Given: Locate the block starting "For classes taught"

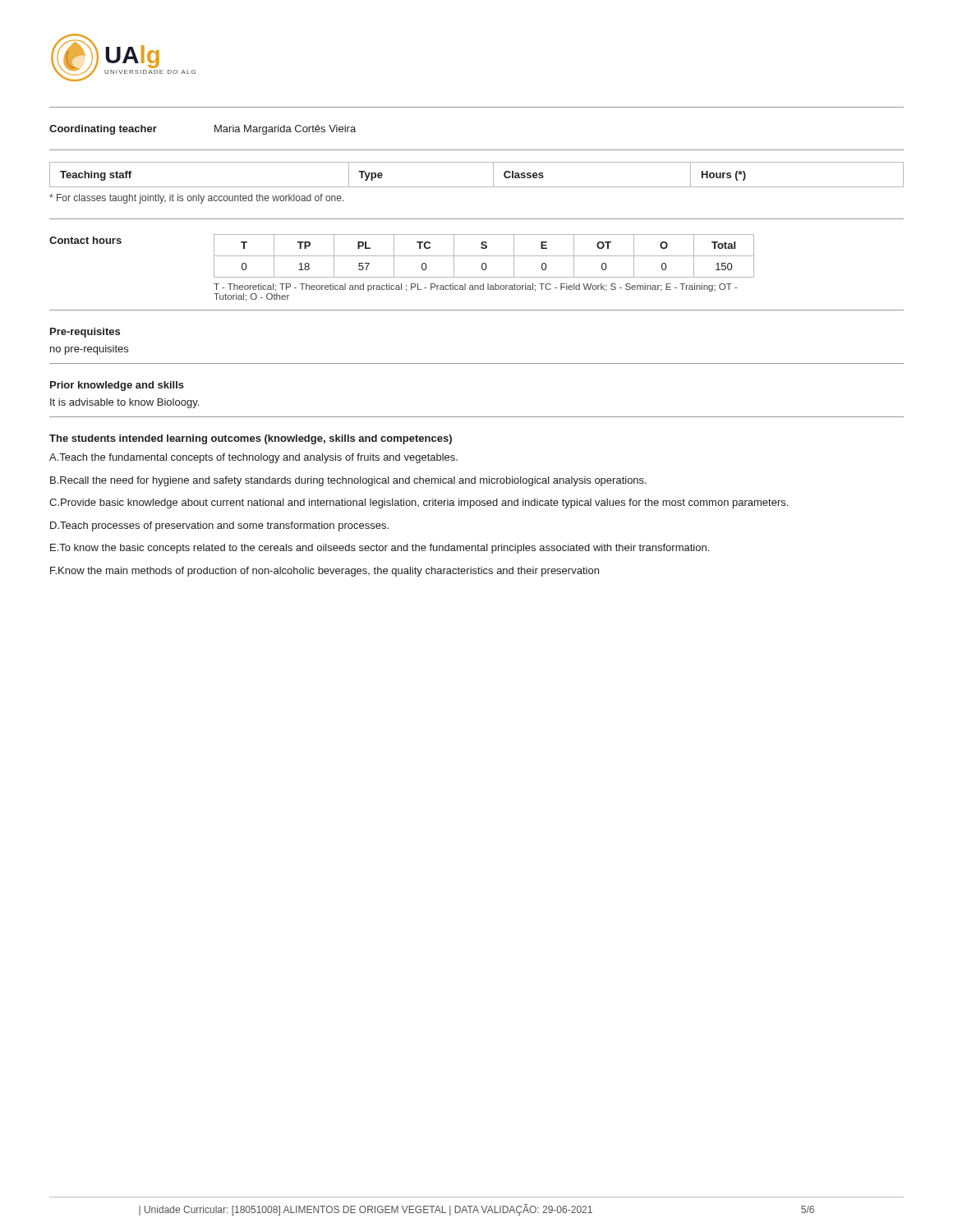Looking at the screenshot, I should [197, 198].
